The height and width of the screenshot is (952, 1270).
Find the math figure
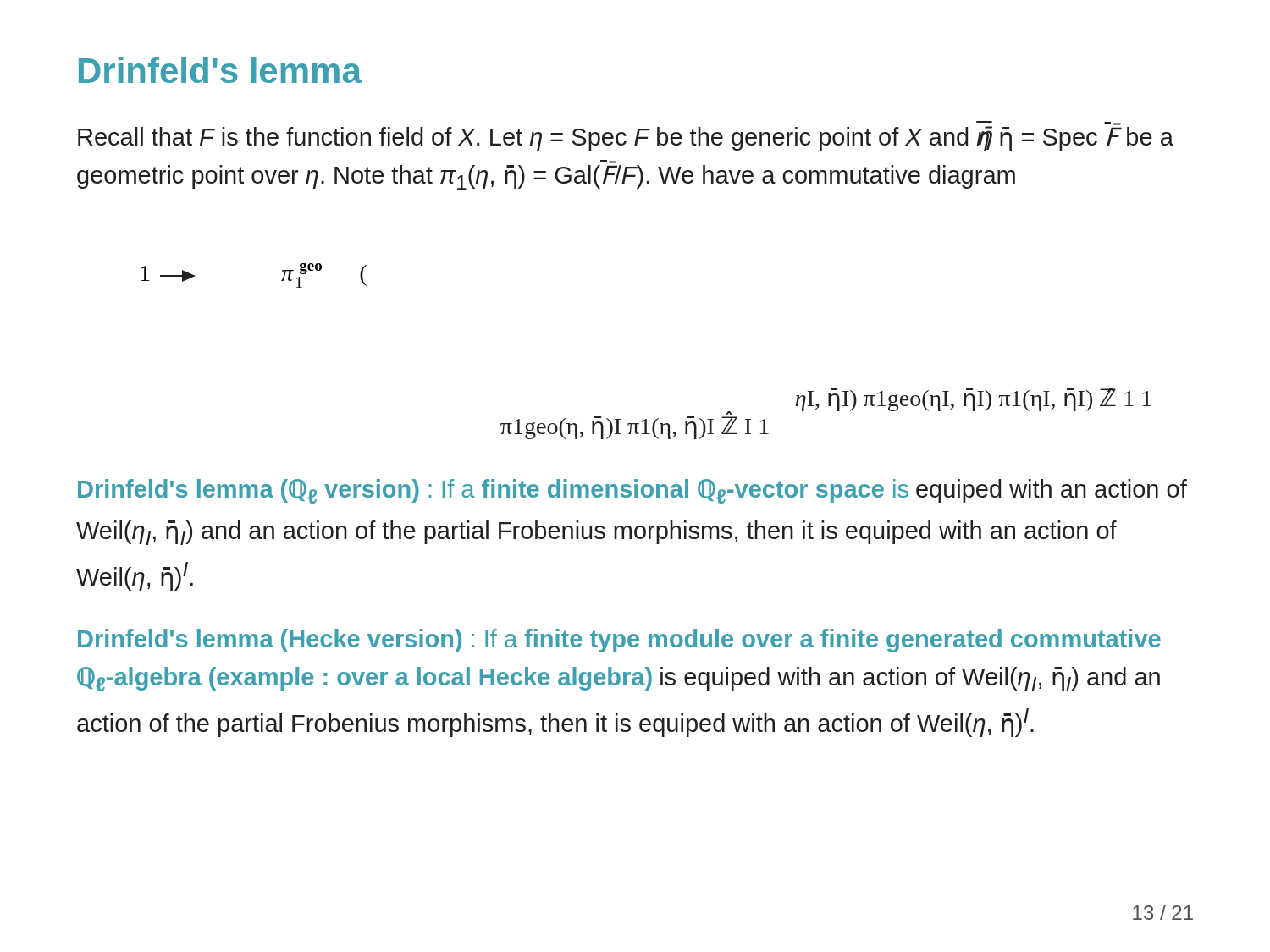coord(635,334)
